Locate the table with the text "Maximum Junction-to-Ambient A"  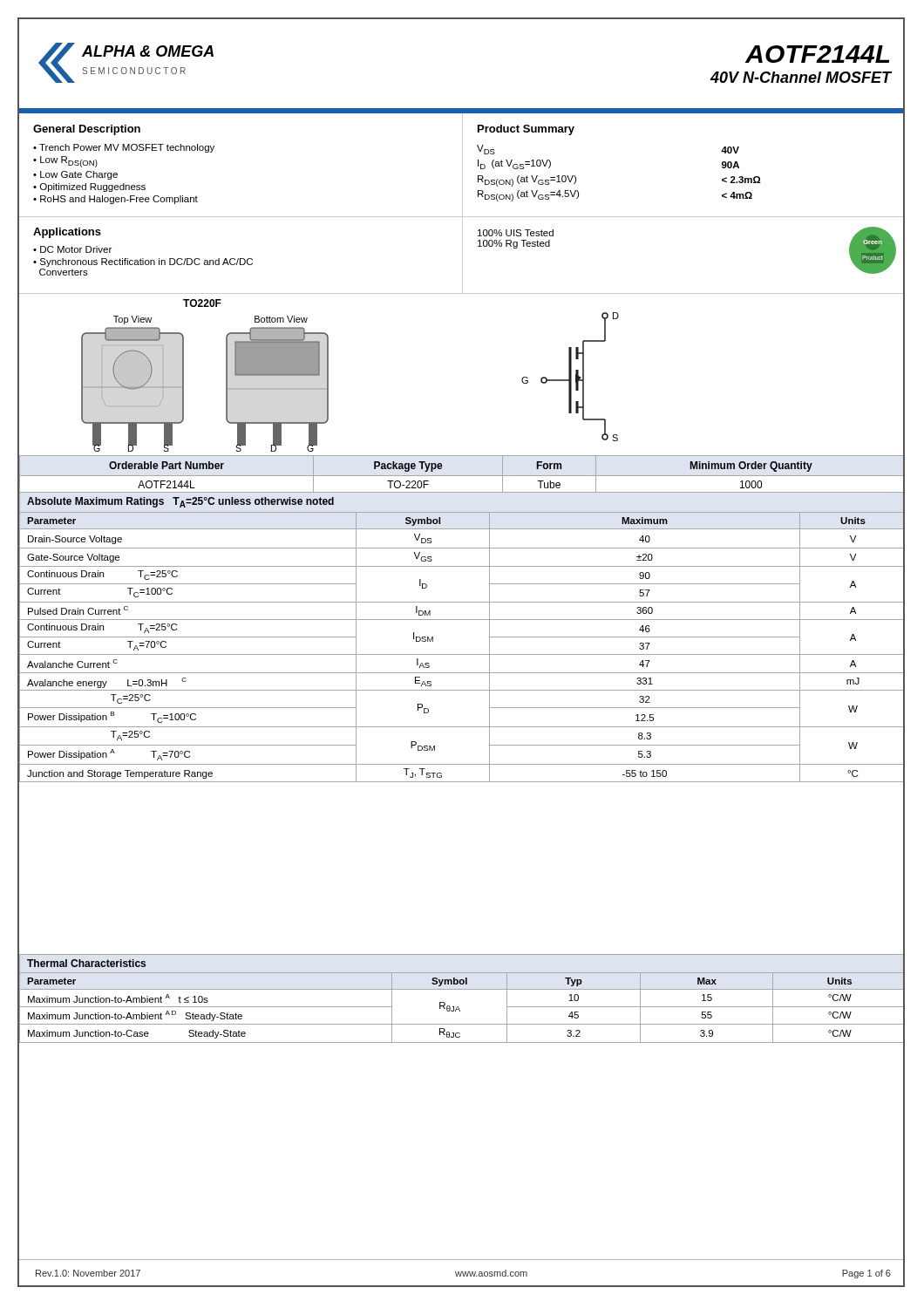coord(463,998)
